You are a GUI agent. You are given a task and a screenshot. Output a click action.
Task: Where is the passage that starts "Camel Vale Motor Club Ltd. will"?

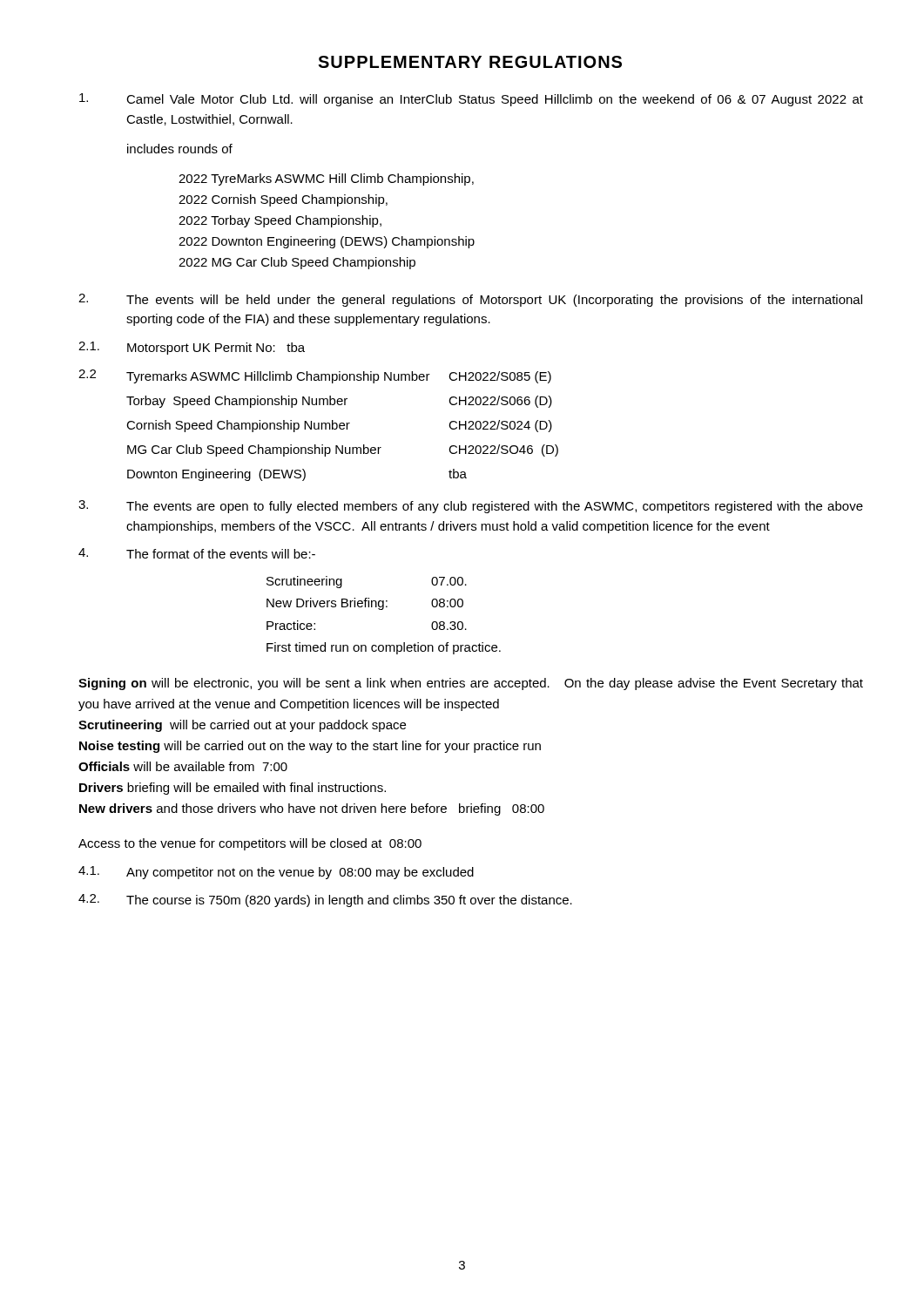coord(471,185)
